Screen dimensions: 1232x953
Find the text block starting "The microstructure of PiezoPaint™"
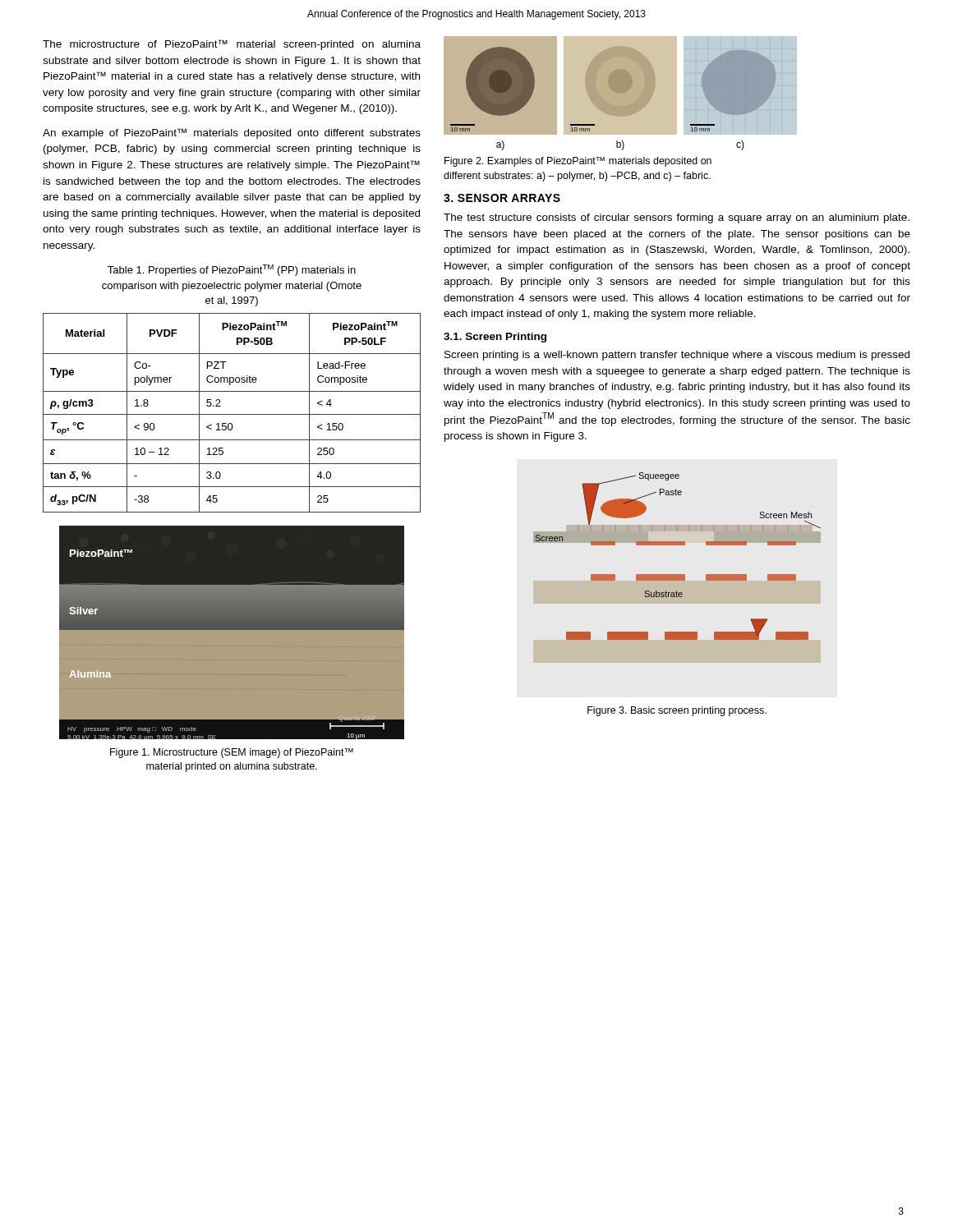click(x=232, y=76)
